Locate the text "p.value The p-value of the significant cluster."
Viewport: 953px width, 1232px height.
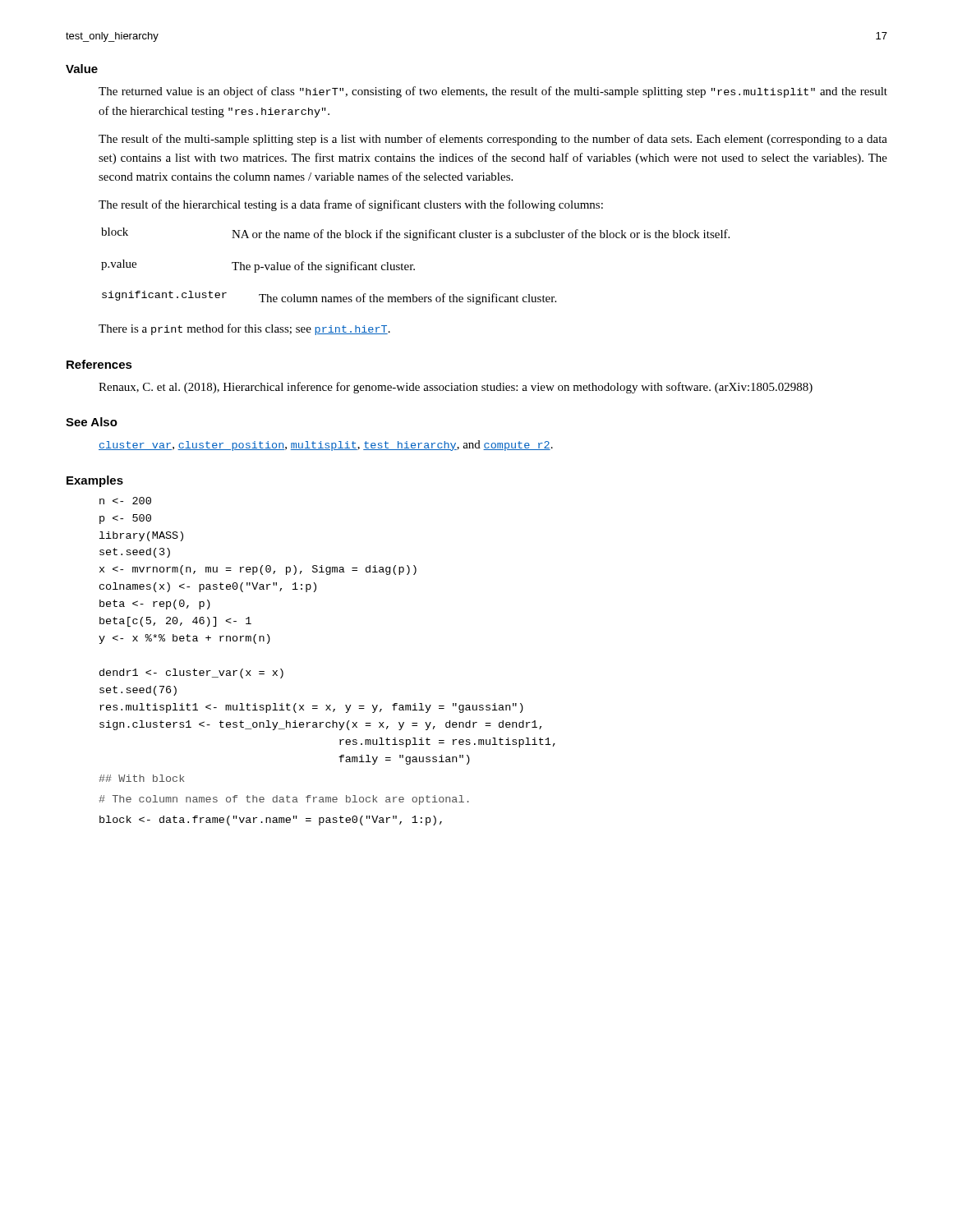258,266
